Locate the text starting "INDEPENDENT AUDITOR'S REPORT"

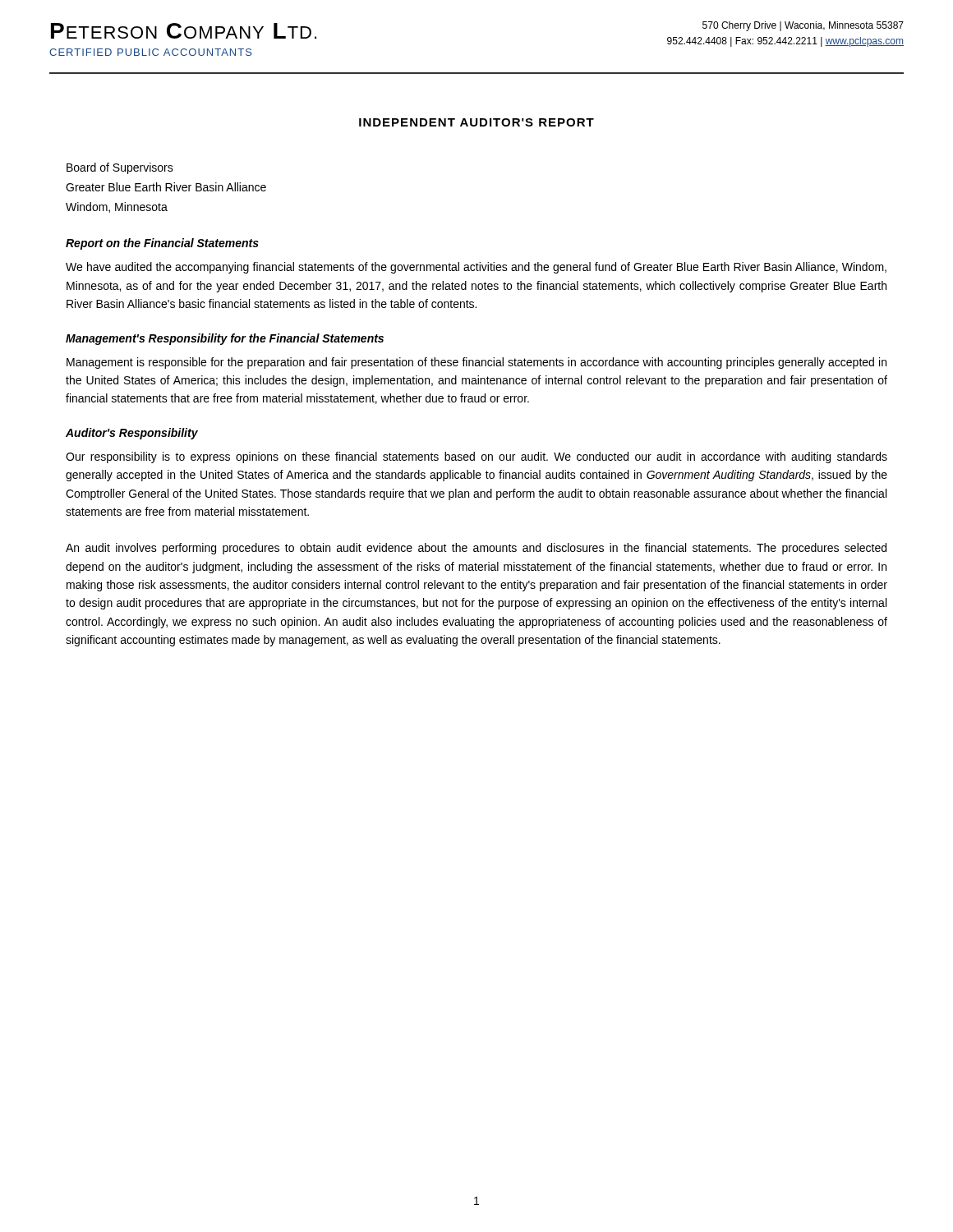point(476,122)
